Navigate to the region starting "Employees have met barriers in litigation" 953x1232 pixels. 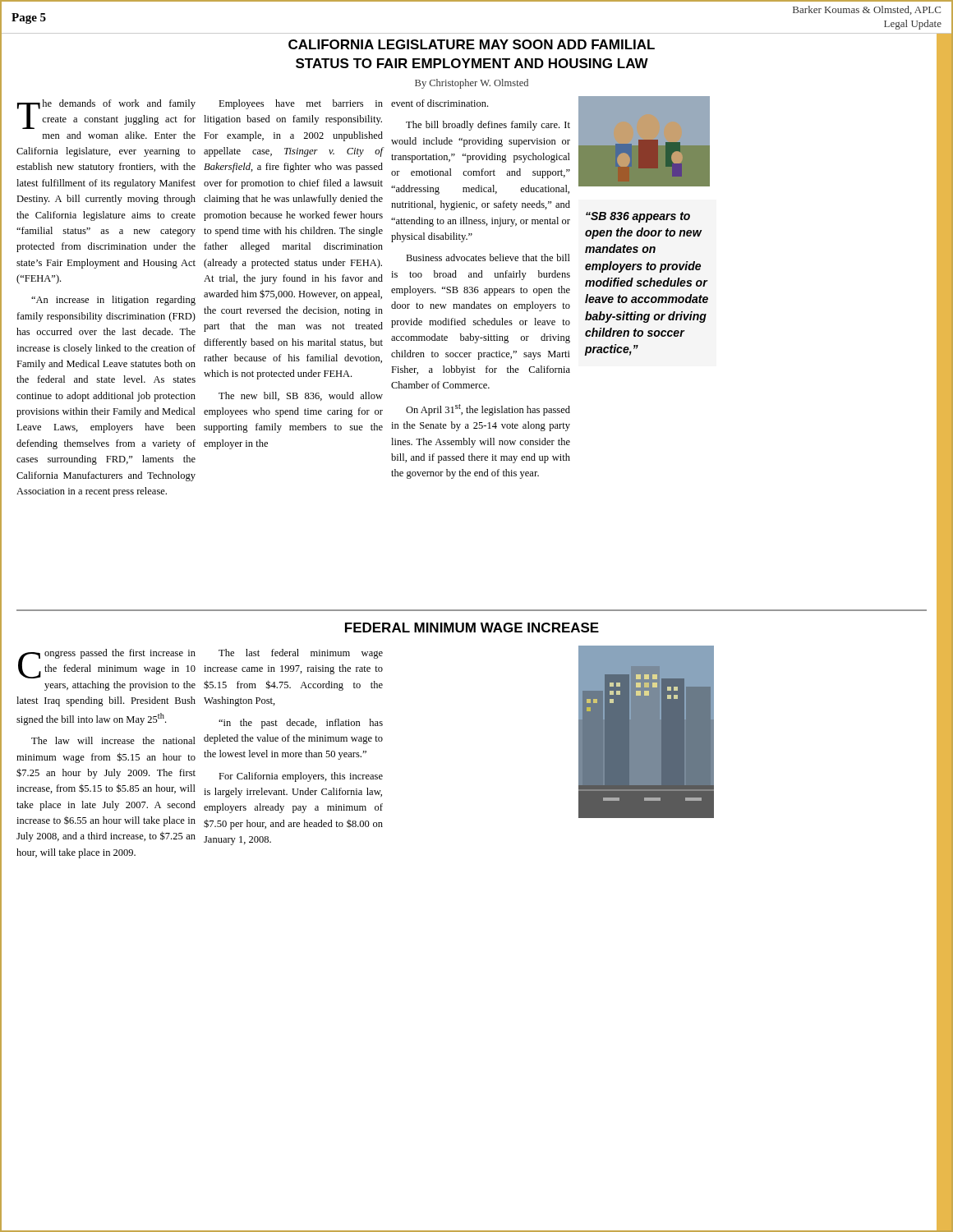(x=293, y=274)
